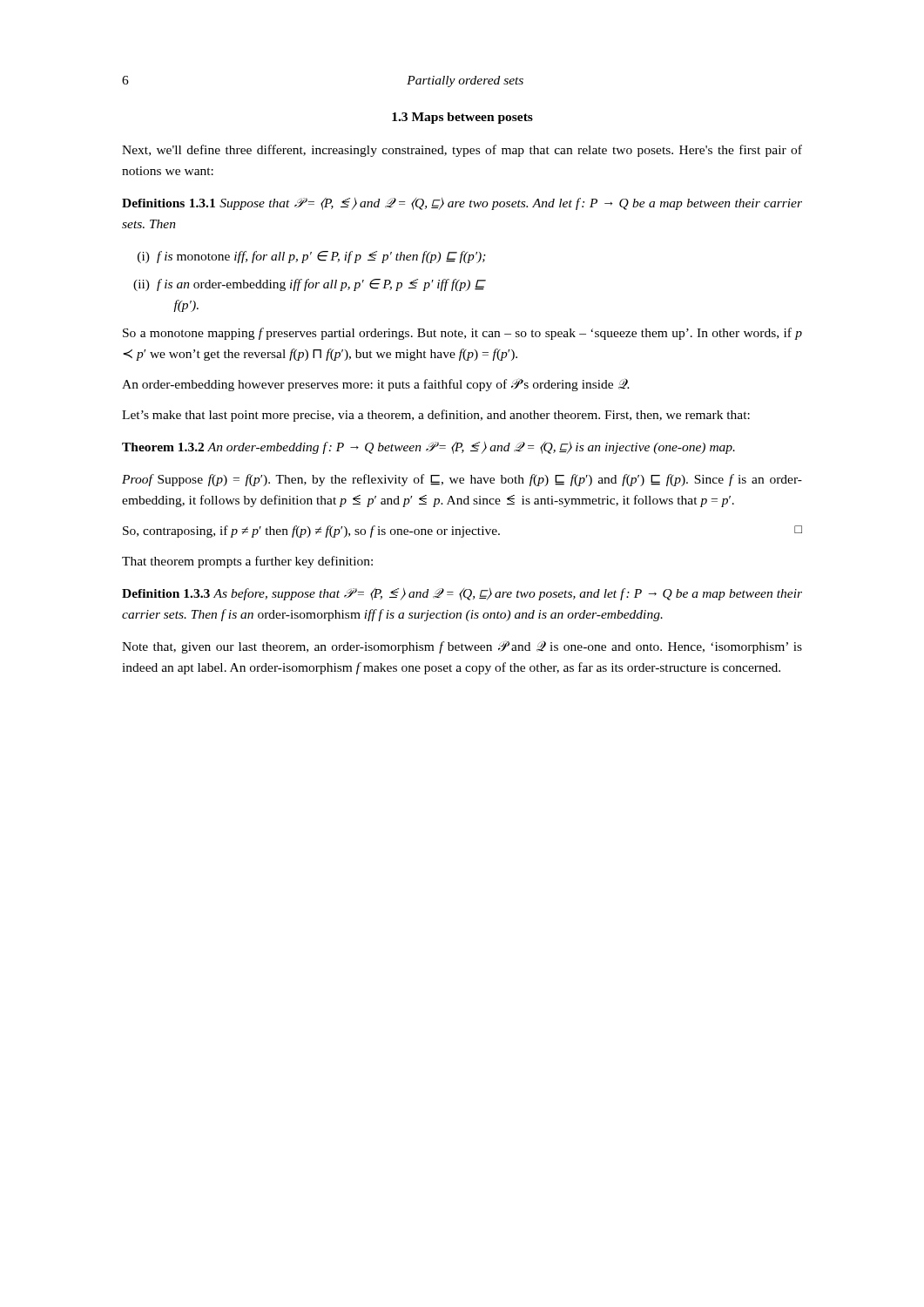Select the text block with the text "So a monotone"
Image resolution: width=924 pixels, height=1307 pixels.
(462, 343)
